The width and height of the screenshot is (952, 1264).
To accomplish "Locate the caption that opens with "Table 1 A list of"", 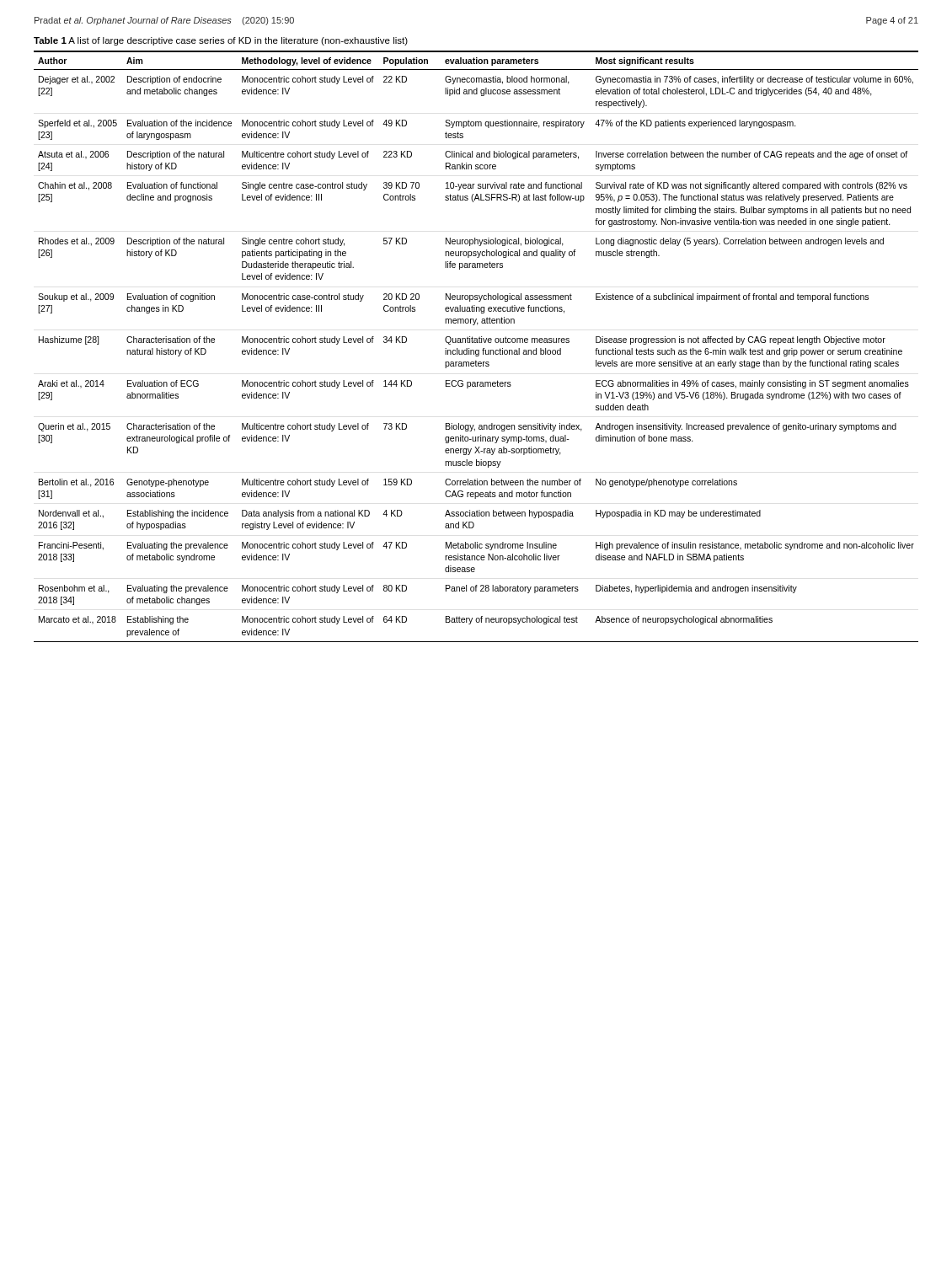I will coord(221,40).
